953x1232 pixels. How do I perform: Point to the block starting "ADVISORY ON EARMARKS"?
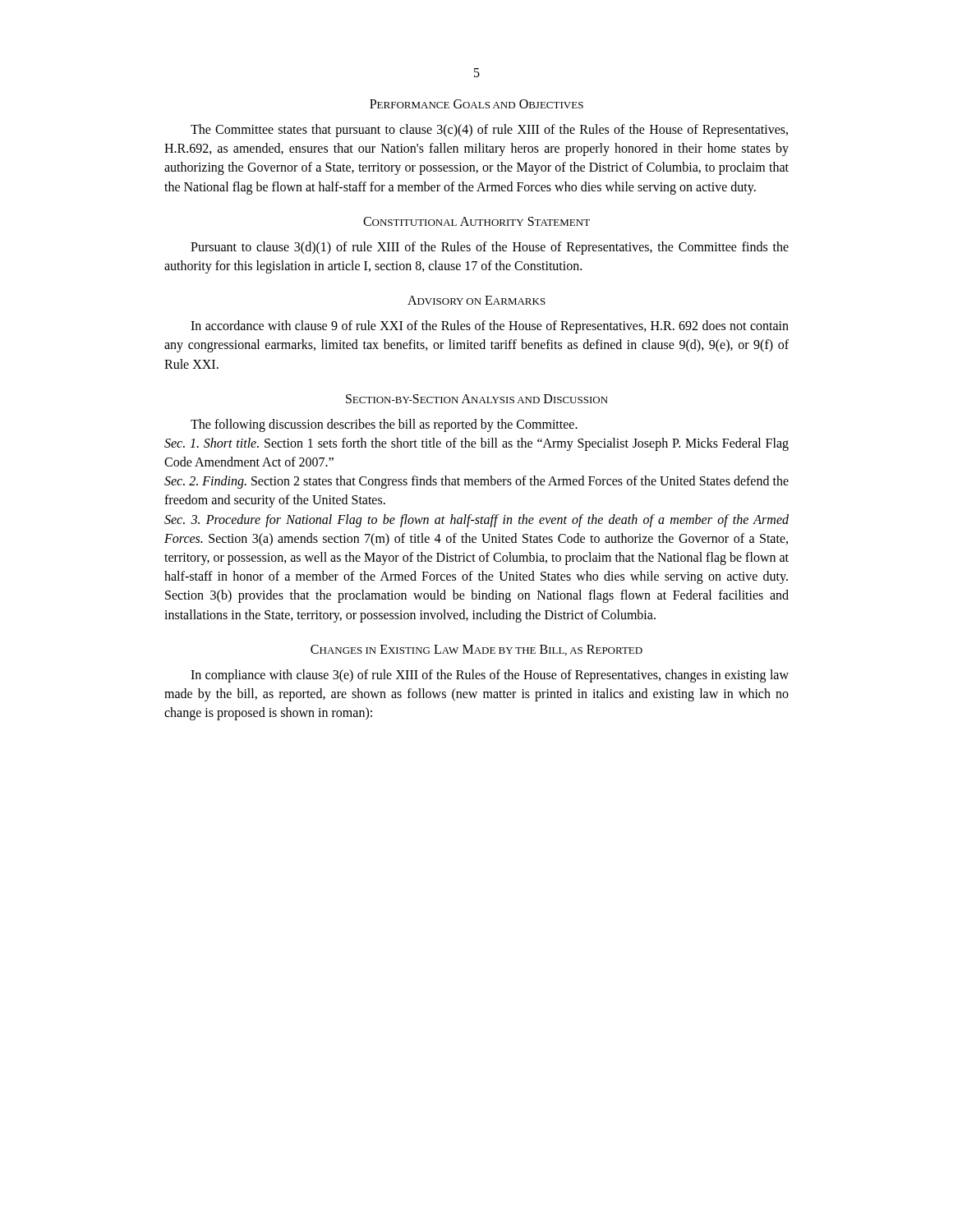[476, 300]
